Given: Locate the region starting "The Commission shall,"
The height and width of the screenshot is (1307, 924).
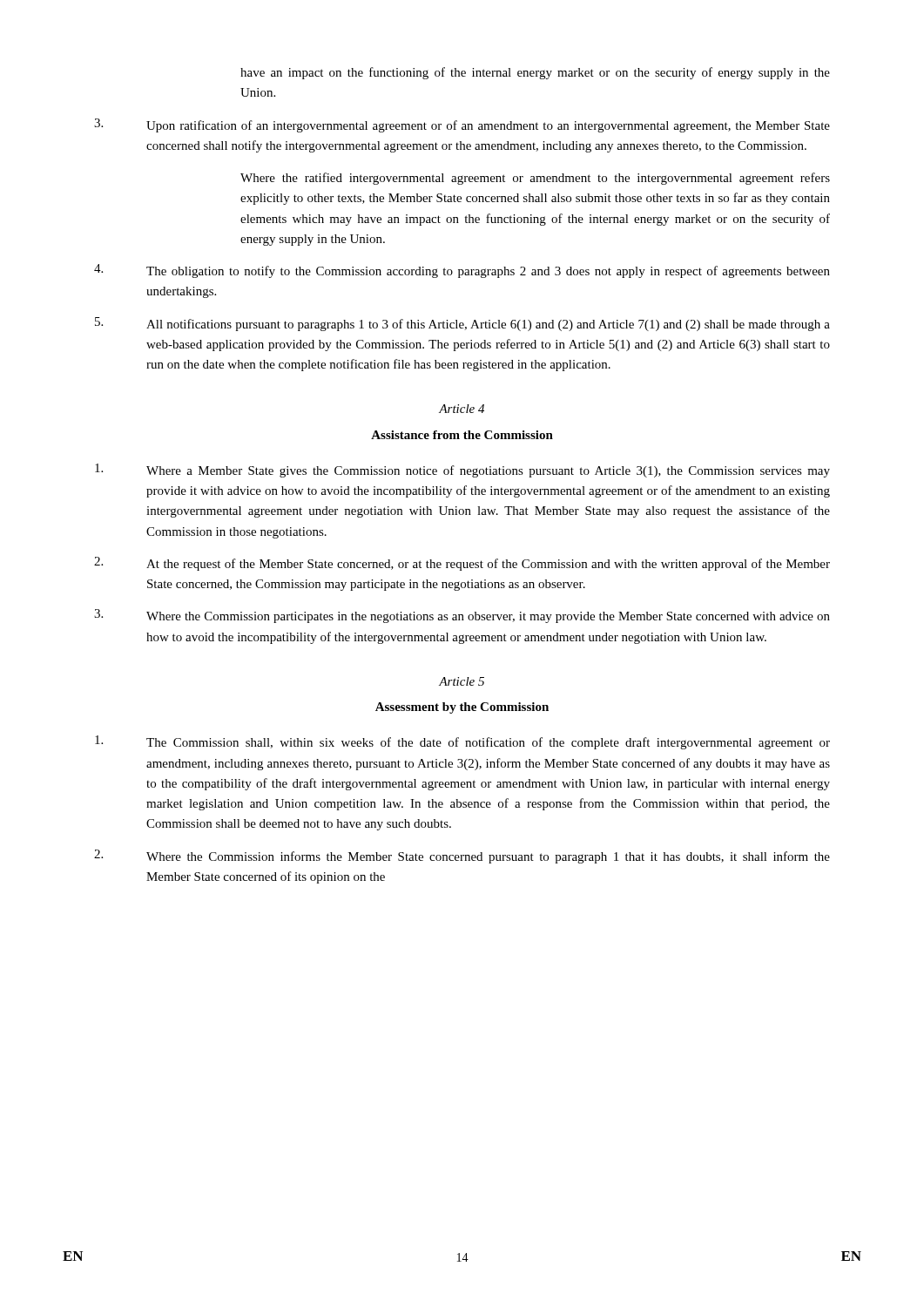Looking at the screenshot, I should 462,784.
